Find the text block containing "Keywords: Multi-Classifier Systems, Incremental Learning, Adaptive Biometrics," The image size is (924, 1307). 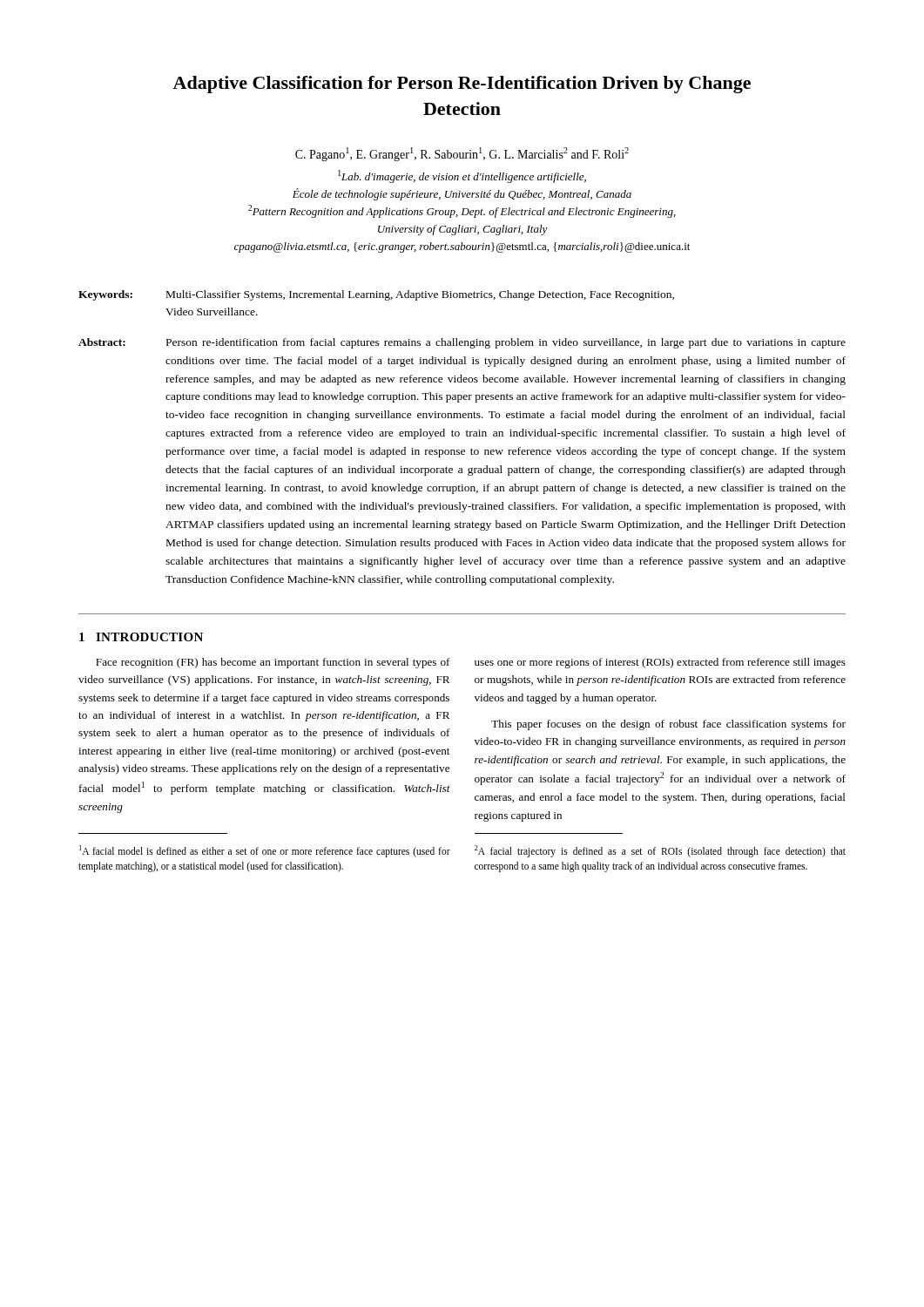pyautogui.click(x=462, y=304)
